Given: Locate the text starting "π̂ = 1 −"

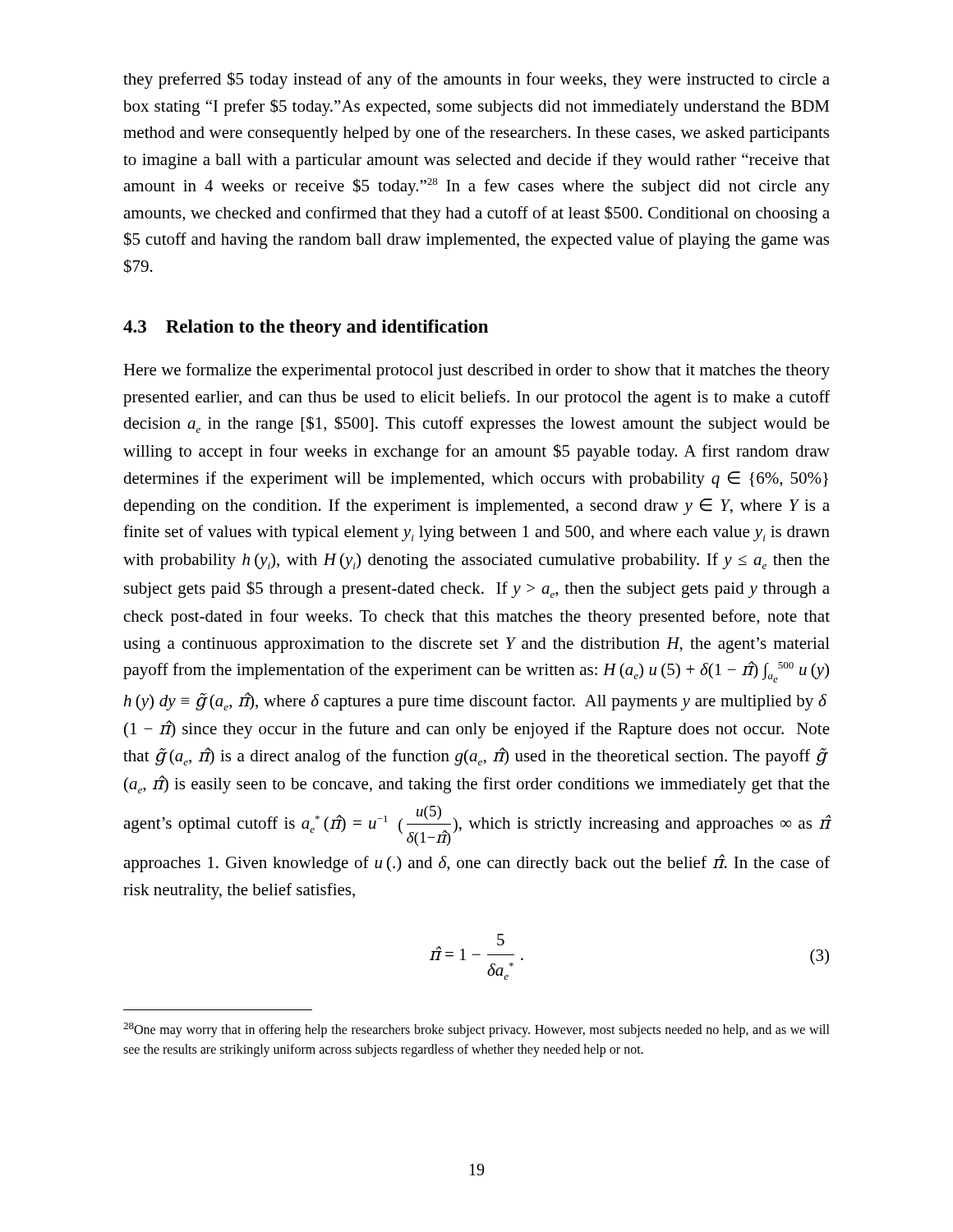Looking at the screenshot, I should pos(501,955).
